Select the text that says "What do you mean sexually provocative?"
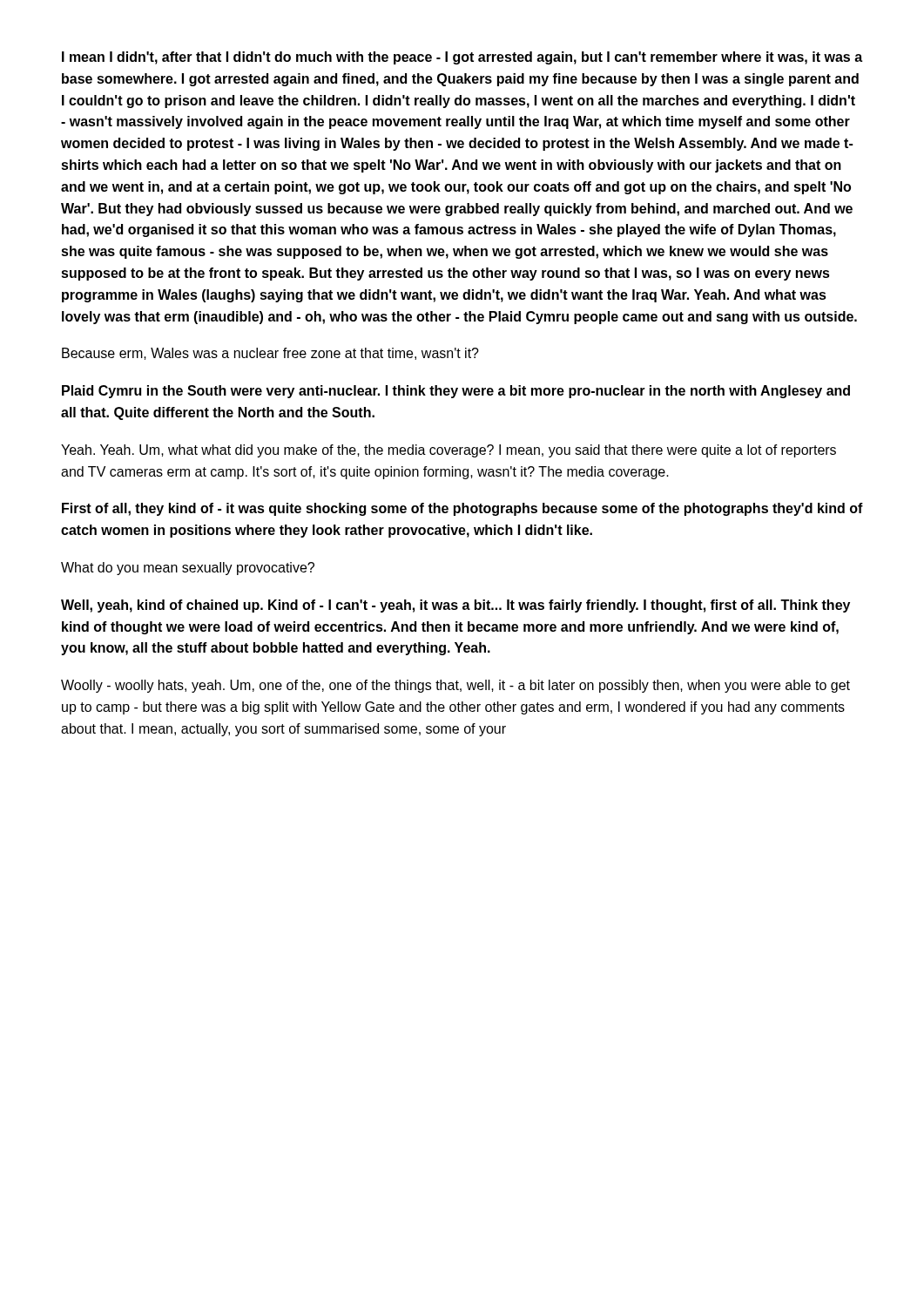The width and height of the screenshot is (924, 1307). pyautogui.click(x=188, y=568)
